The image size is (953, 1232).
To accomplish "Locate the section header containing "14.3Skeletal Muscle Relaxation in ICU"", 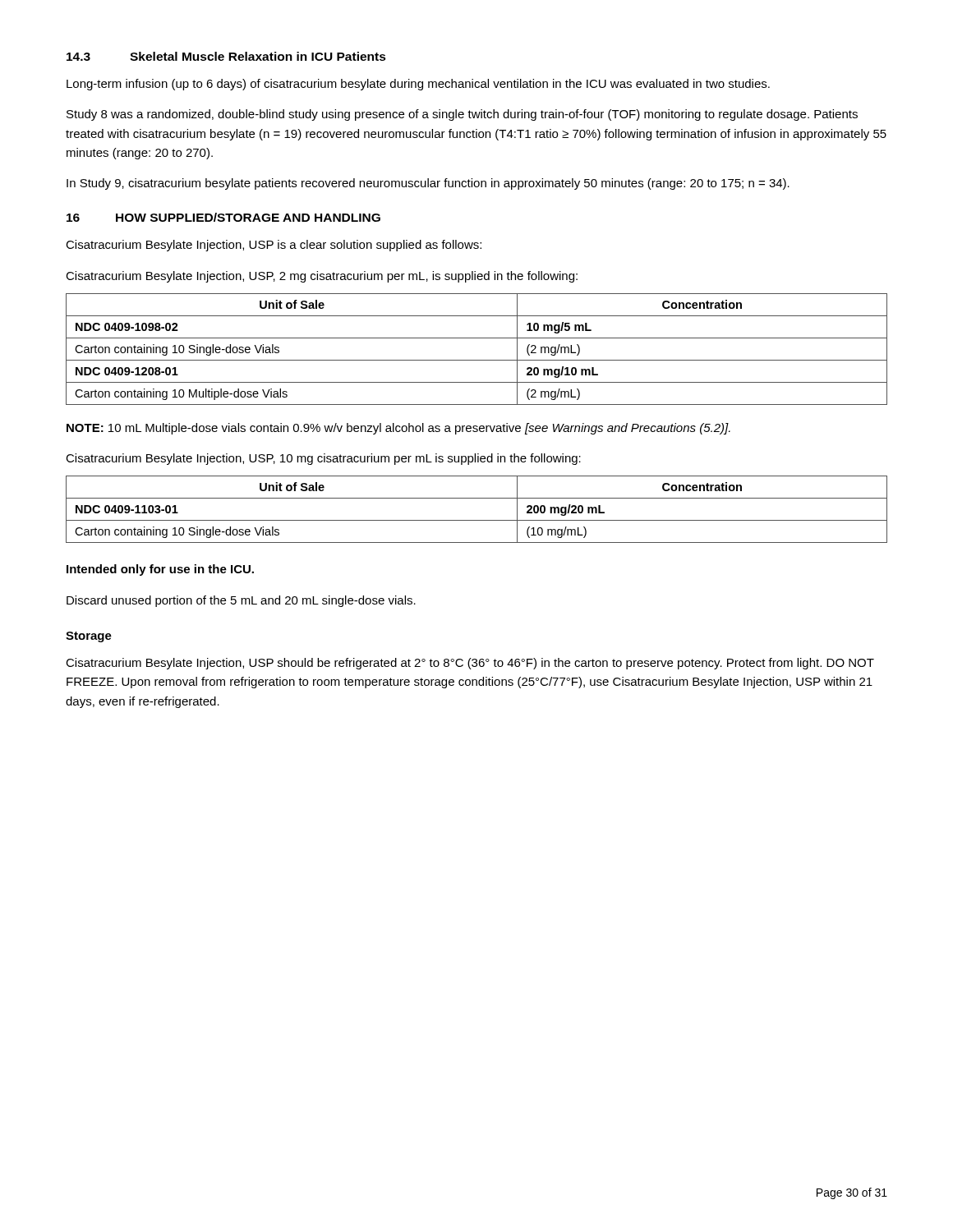I will (x=226, y=57).
